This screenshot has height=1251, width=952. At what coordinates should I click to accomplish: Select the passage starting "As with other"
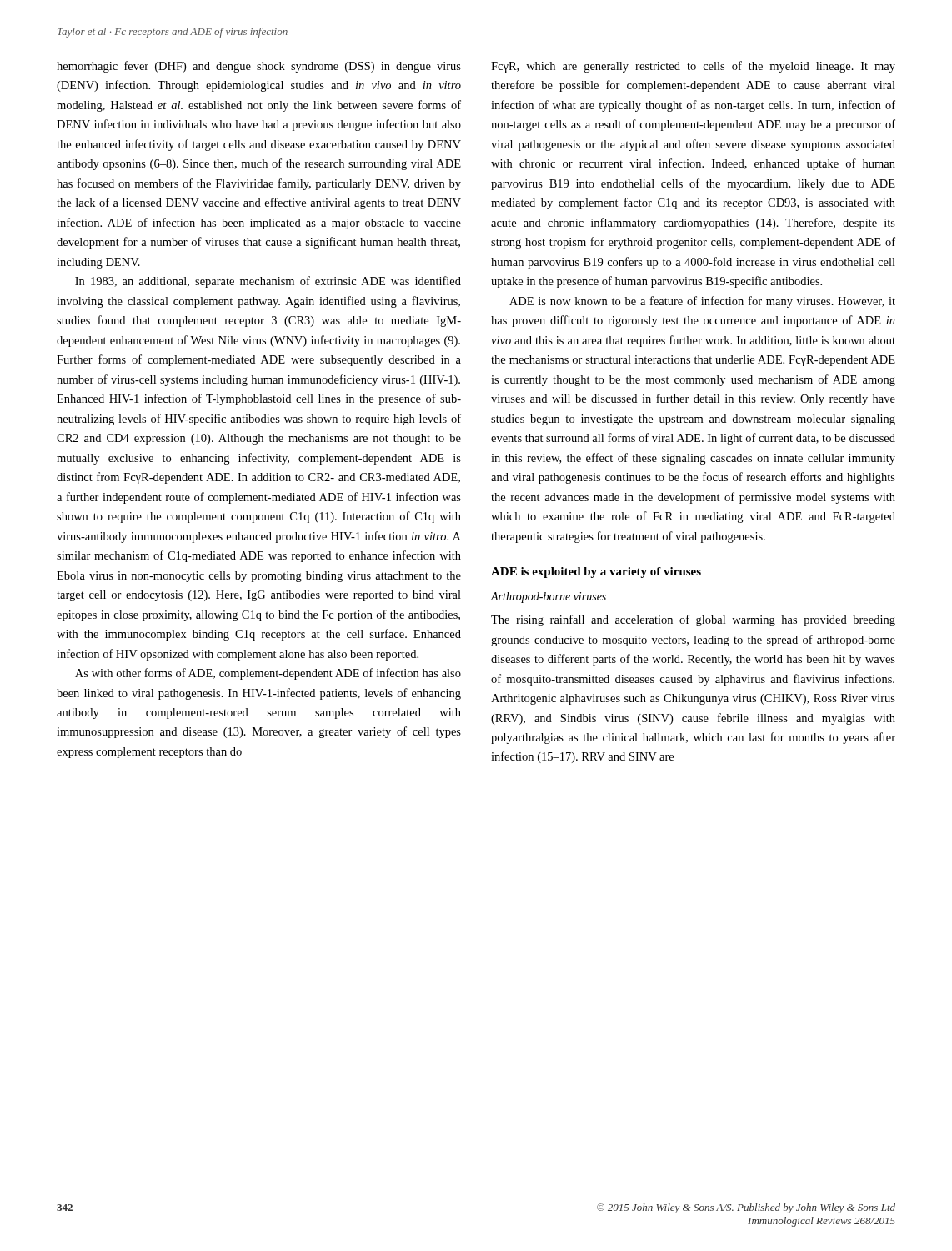point(259,712)
